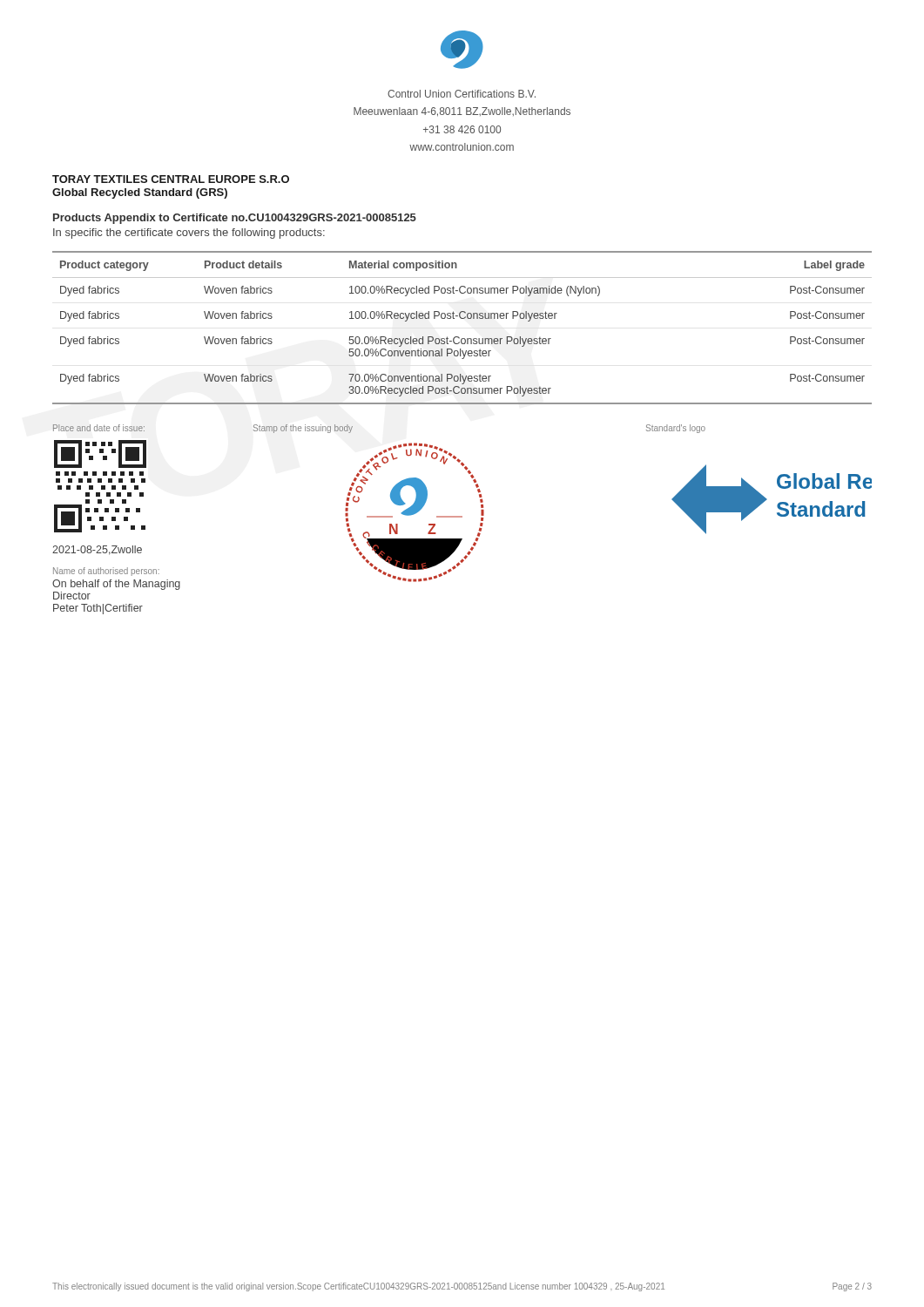Point to the block beginning "Control Union Certifications B.V. Meeuwenlaan 4-6,8011 BZ,Zwolle,Netherlands +31"

pyautogui.click(x=462, y=121)
